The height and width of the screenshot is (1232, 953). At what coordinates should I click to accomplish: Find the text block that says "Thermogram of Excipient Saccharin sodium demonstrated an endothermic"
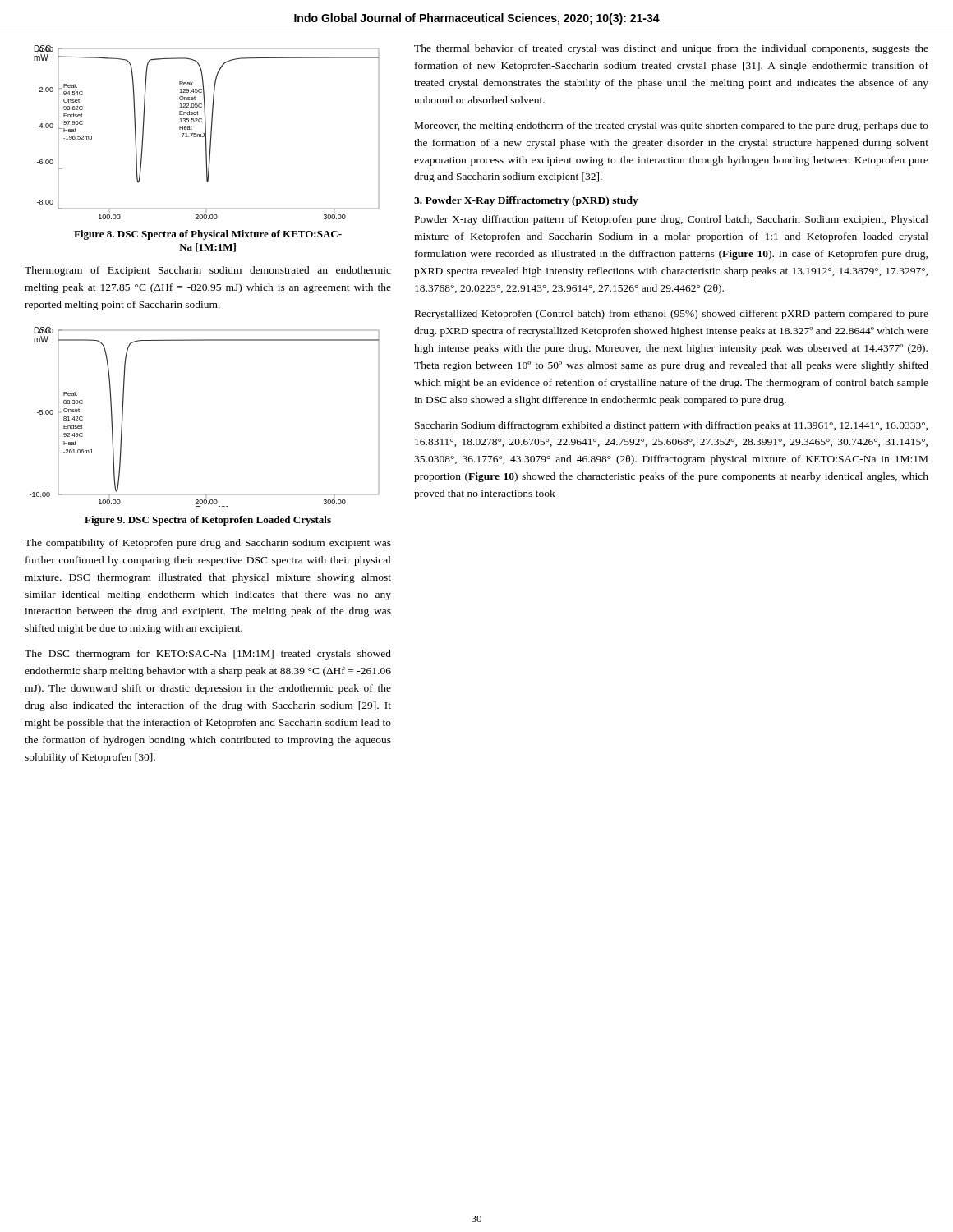click(208, 287)
